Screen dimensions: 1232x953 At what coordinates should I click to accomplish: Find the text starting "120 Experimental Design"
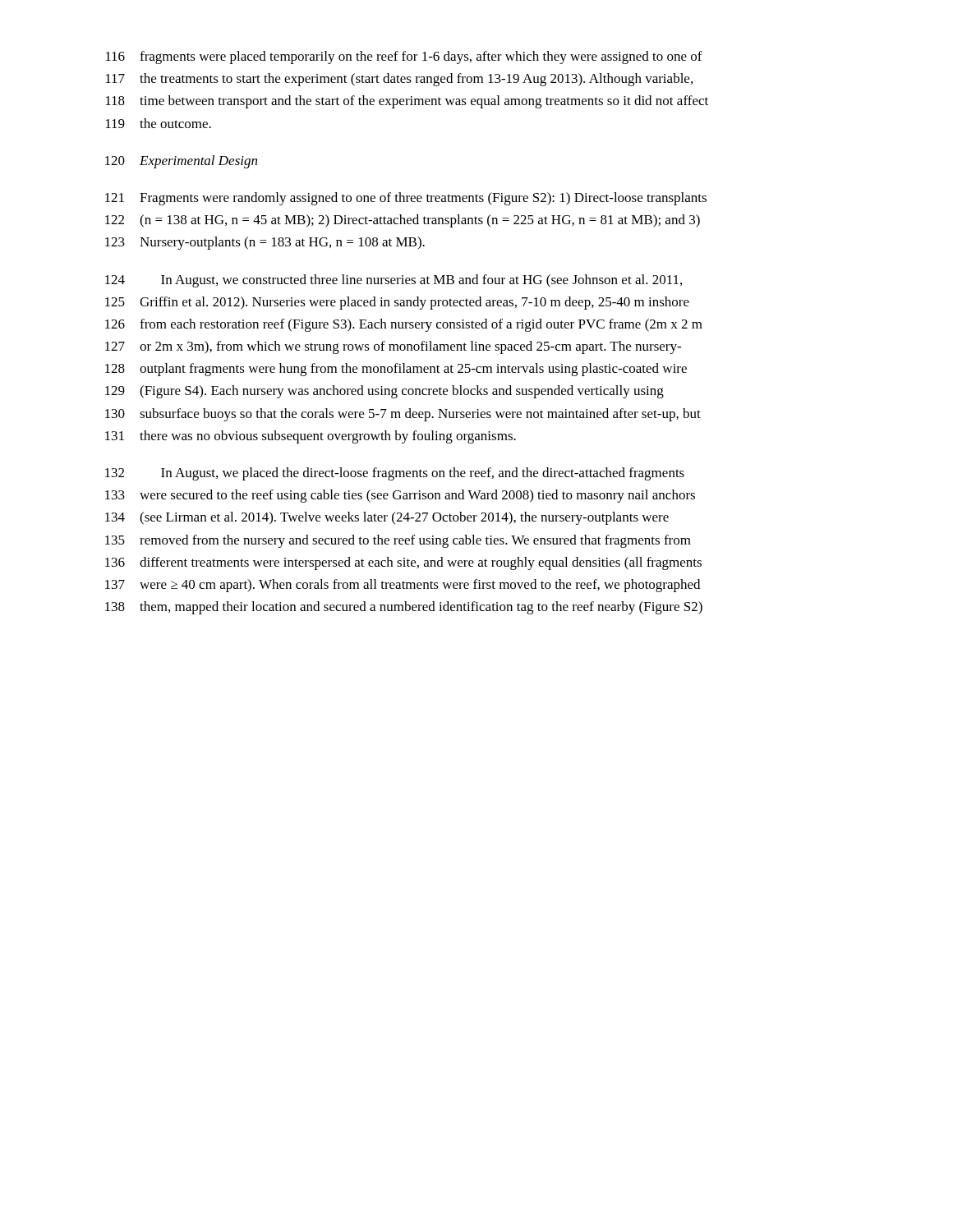170,160
